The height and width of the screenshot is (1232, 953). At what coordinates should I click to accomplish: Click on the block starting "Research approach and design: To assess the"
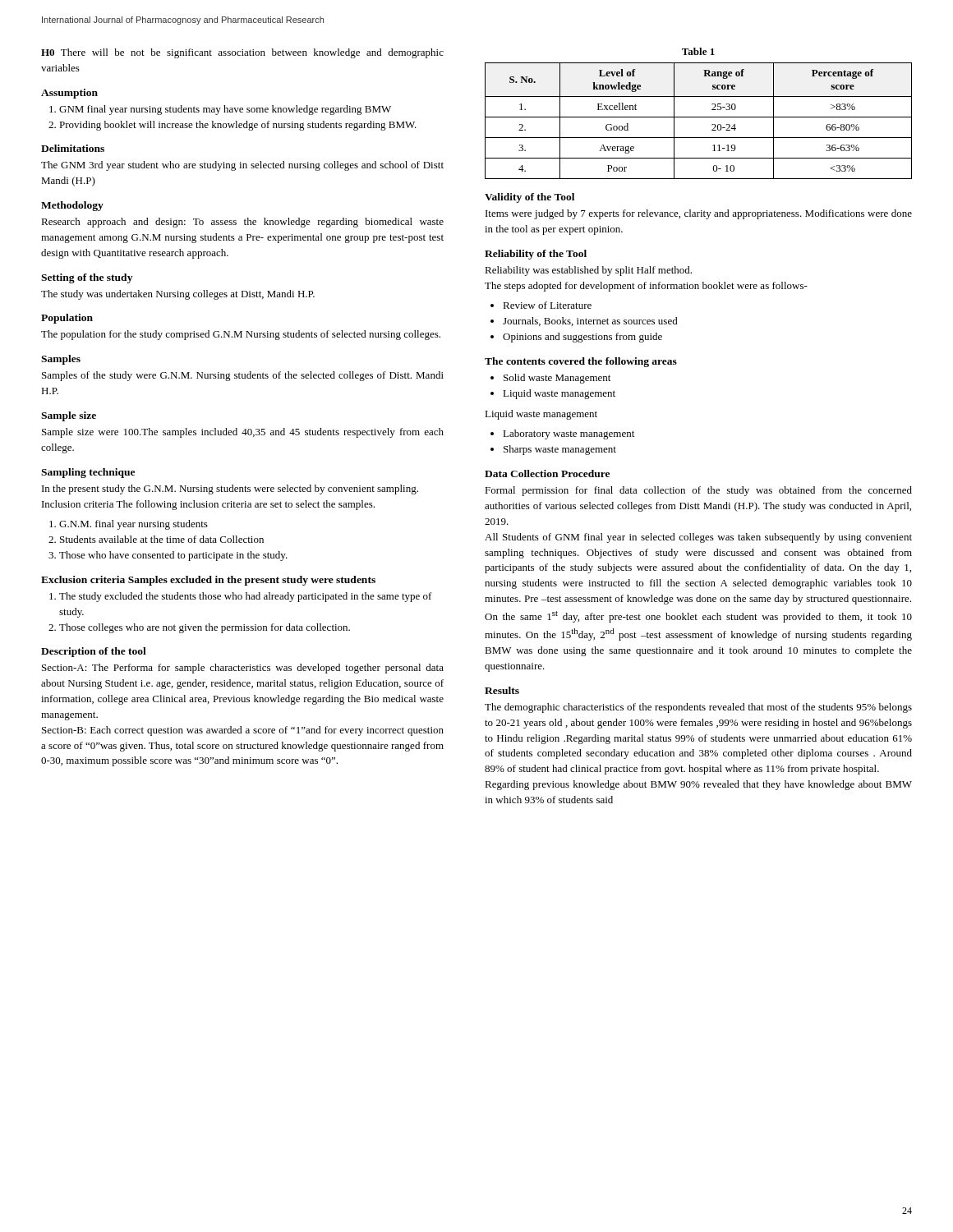(x=242, y=237)
